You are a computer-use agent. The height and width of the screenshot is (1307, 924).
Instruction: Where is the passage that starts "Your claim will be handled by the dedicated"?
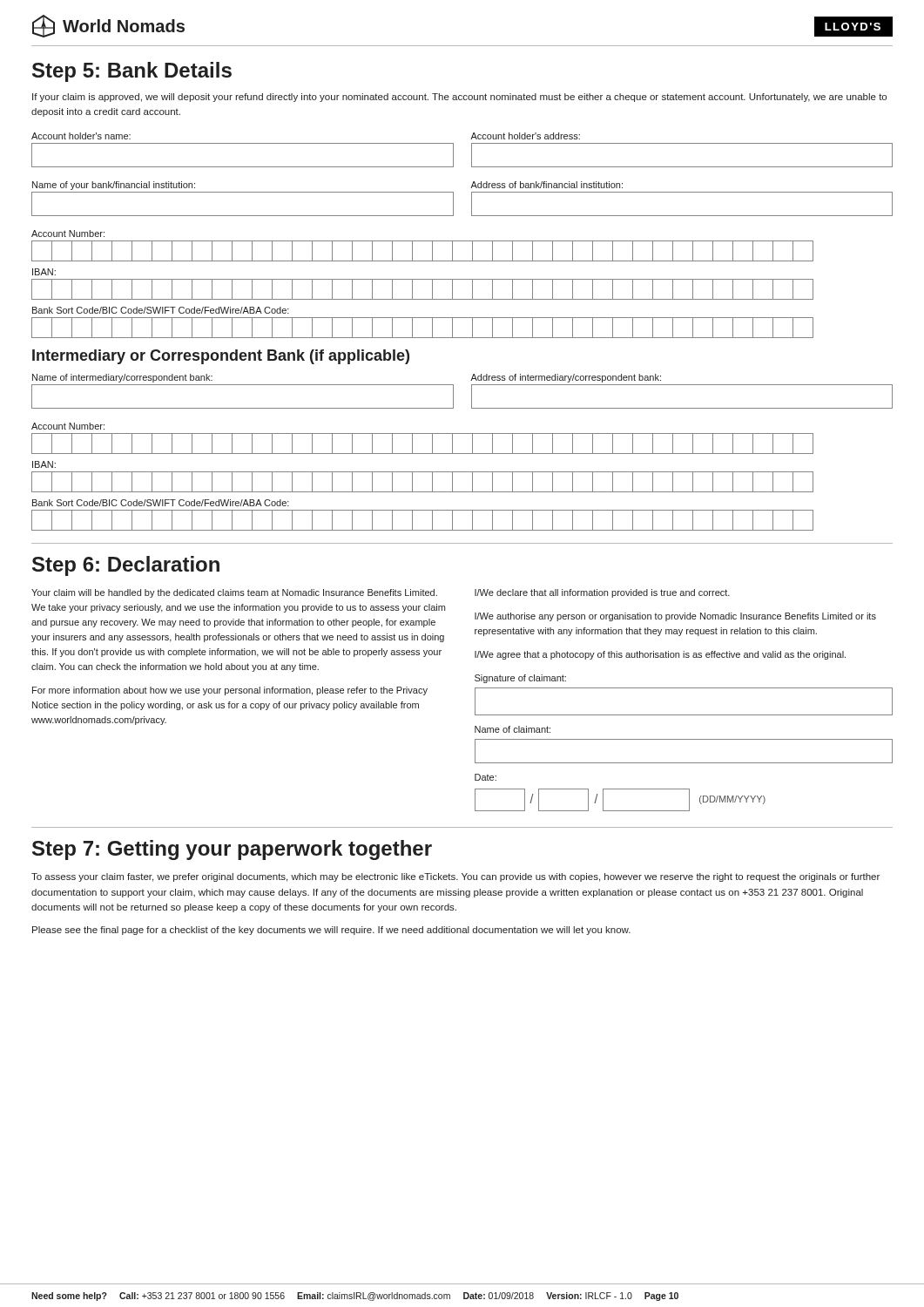pos(239,629)
